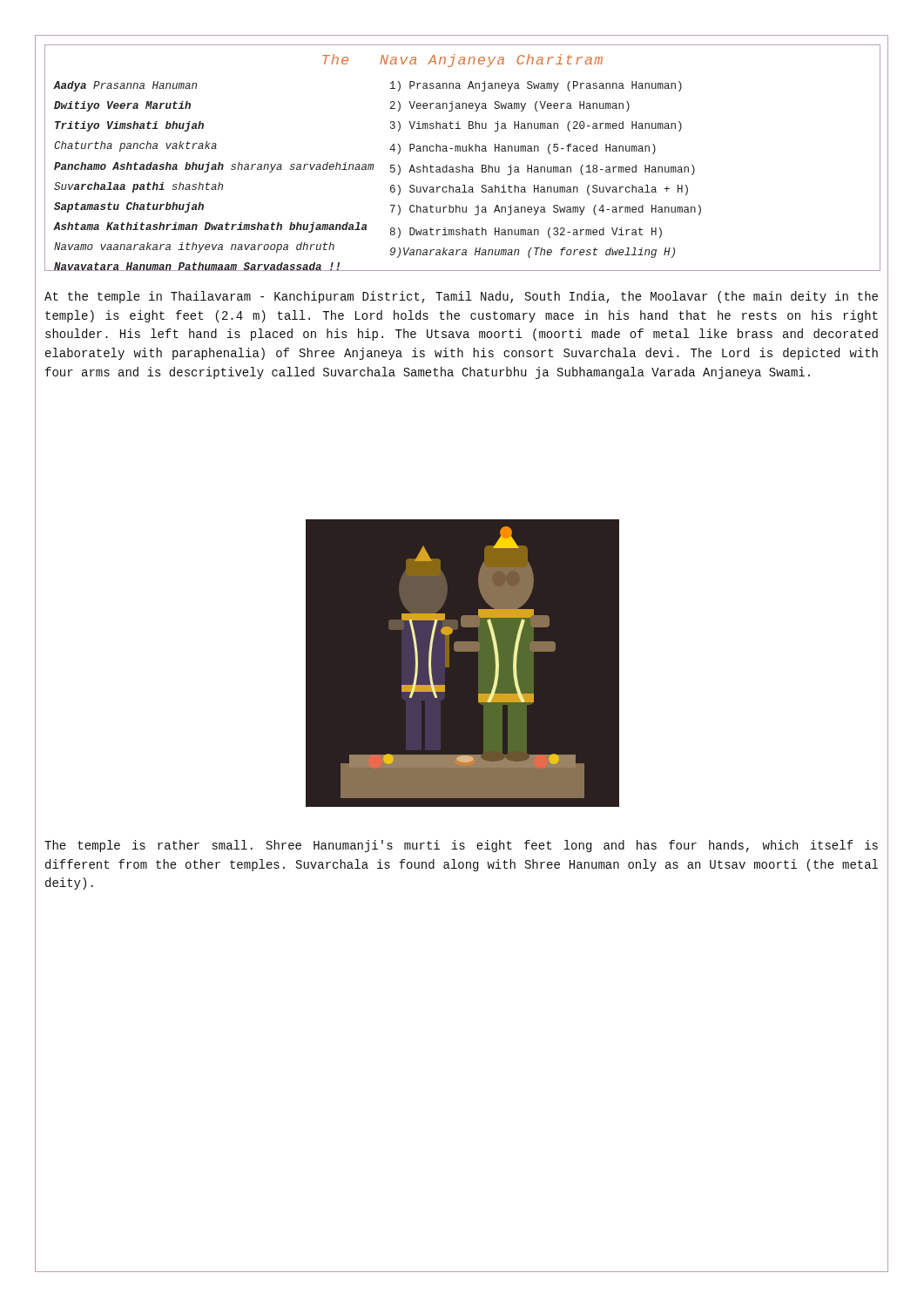Find the list item with the text "Navavatara Hanuman Pathumaam Sarvadassada !!"
This screenshot has width=924, height=1307.
click(x=198, y=268)
